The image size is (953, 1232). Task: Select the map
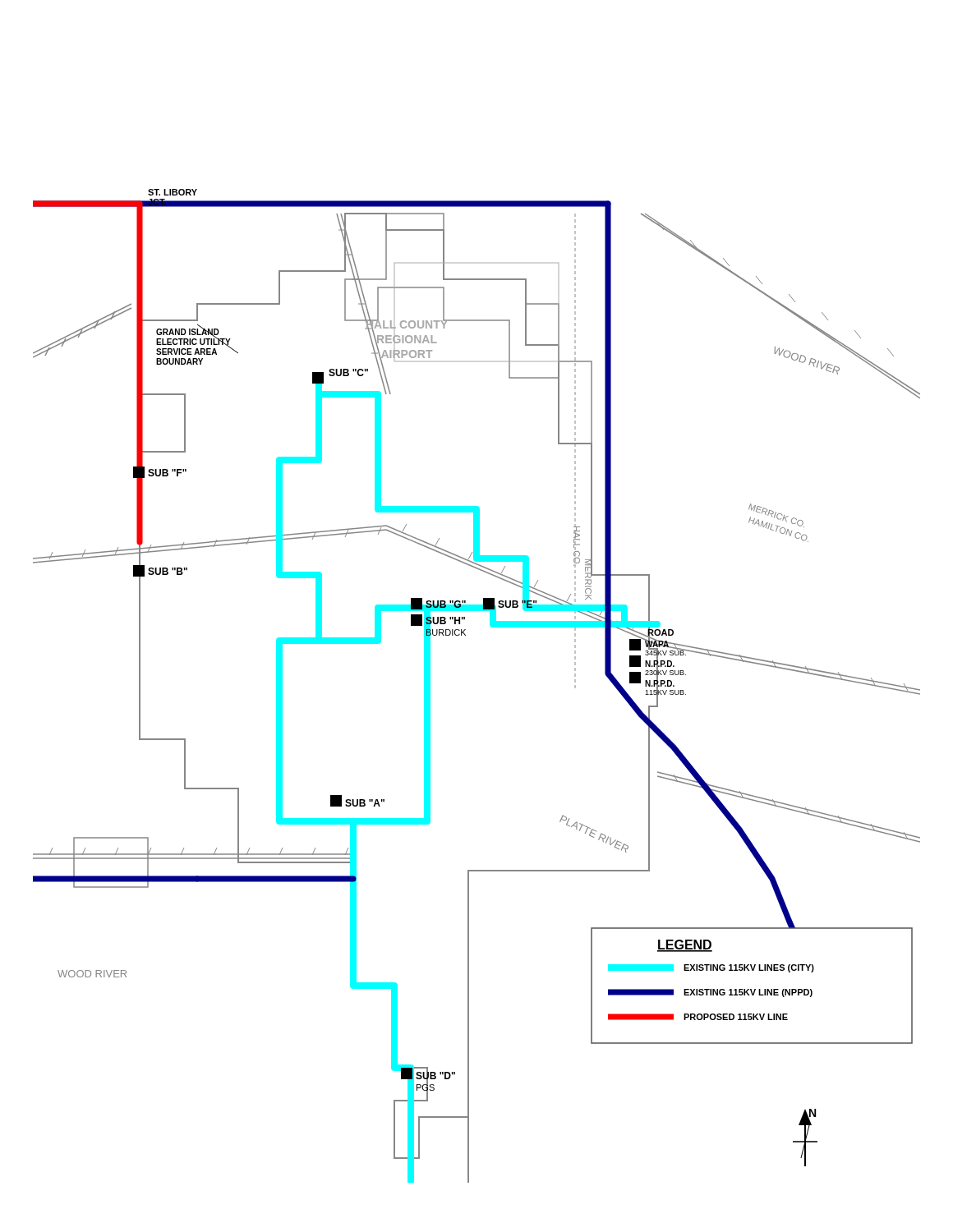(x=476, y=616)
